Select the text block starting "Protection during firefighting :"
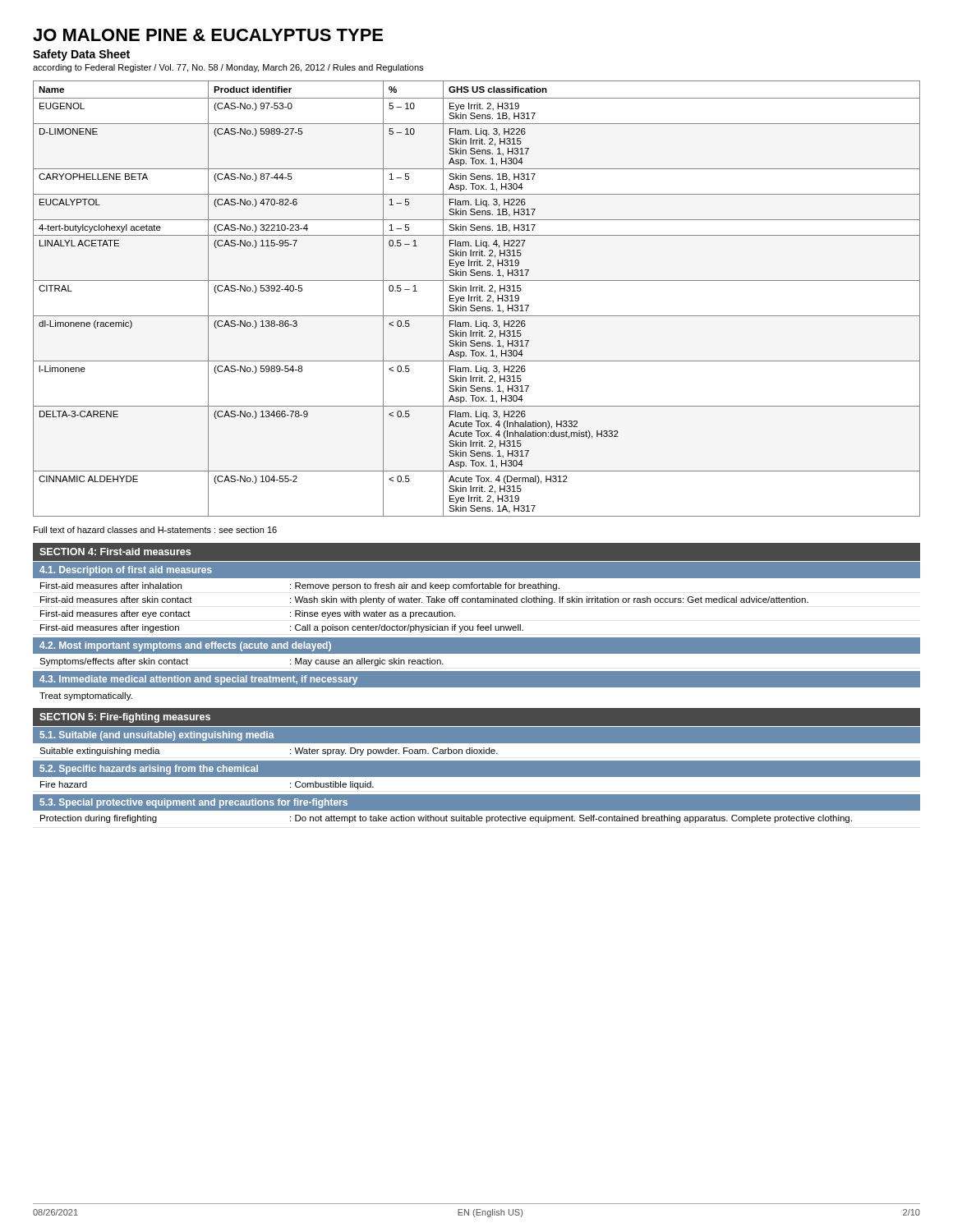The width and height of the screenshot is (953, 1232). (476, 818)
